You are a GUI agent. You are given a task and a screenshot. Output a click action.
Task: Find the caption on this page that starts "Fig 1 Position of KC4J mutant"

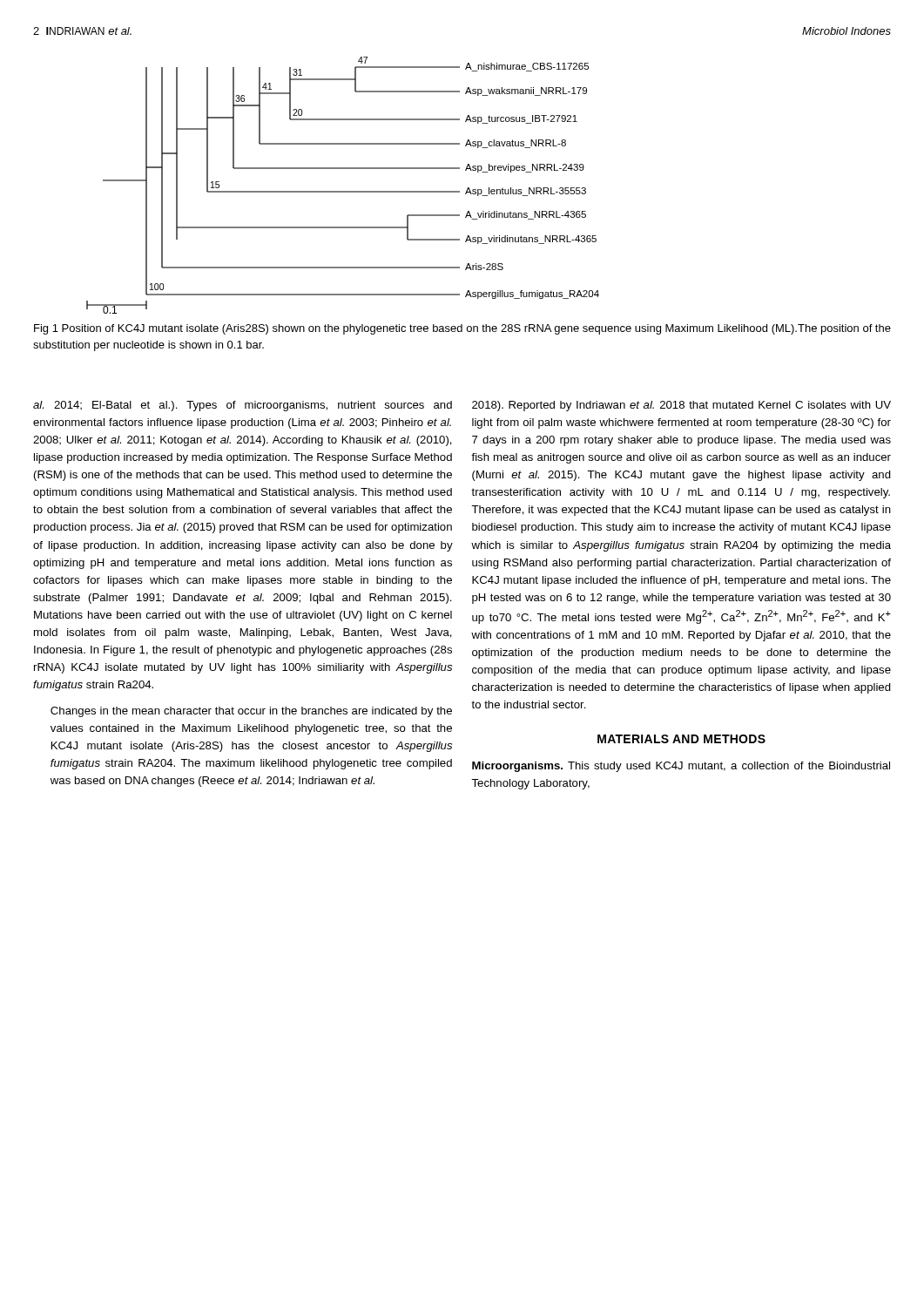click(462, 336)
